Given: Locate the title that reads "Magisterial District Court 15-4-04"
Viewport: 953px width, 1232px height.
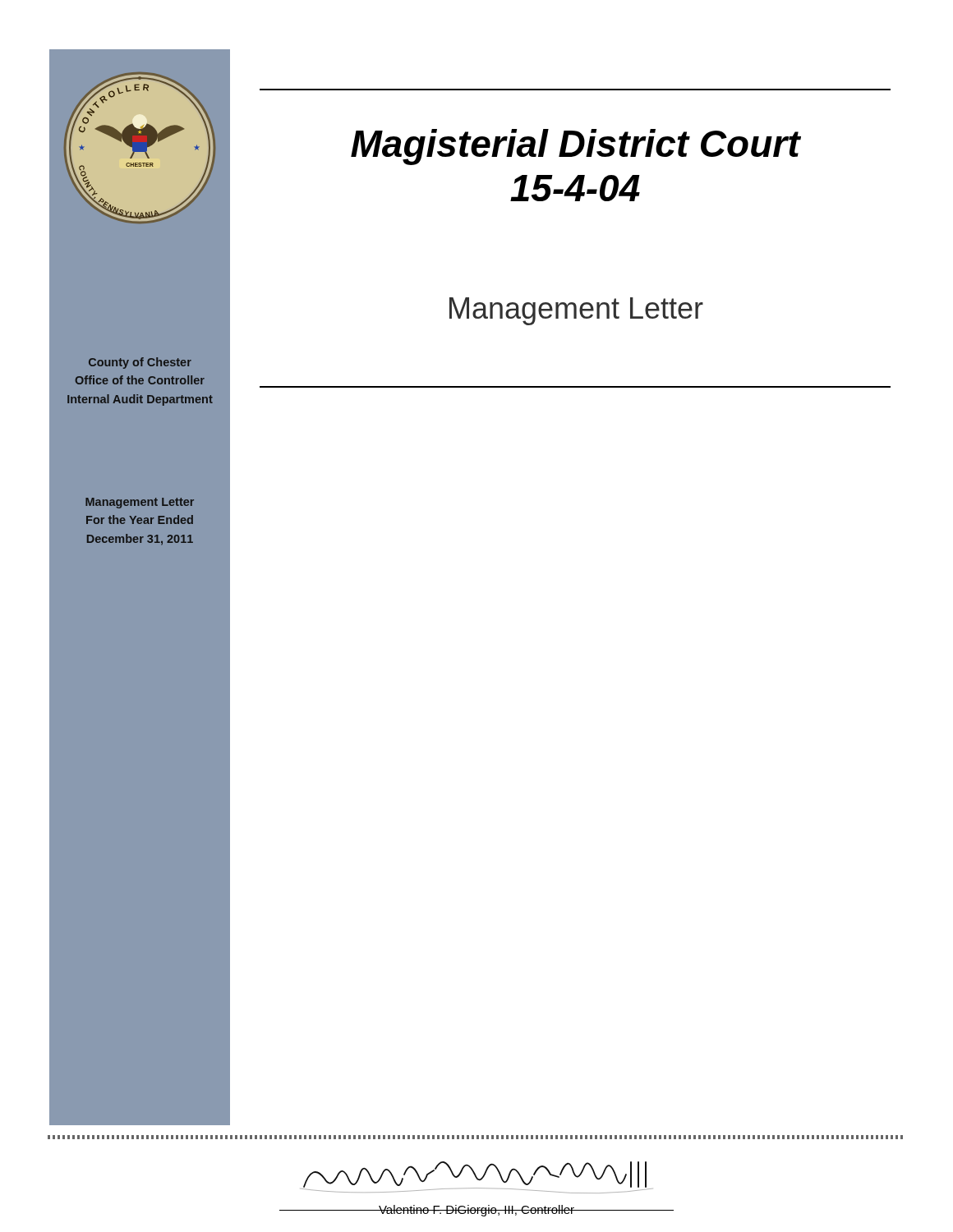Looking at the screenshot, I should coord(575,158).
